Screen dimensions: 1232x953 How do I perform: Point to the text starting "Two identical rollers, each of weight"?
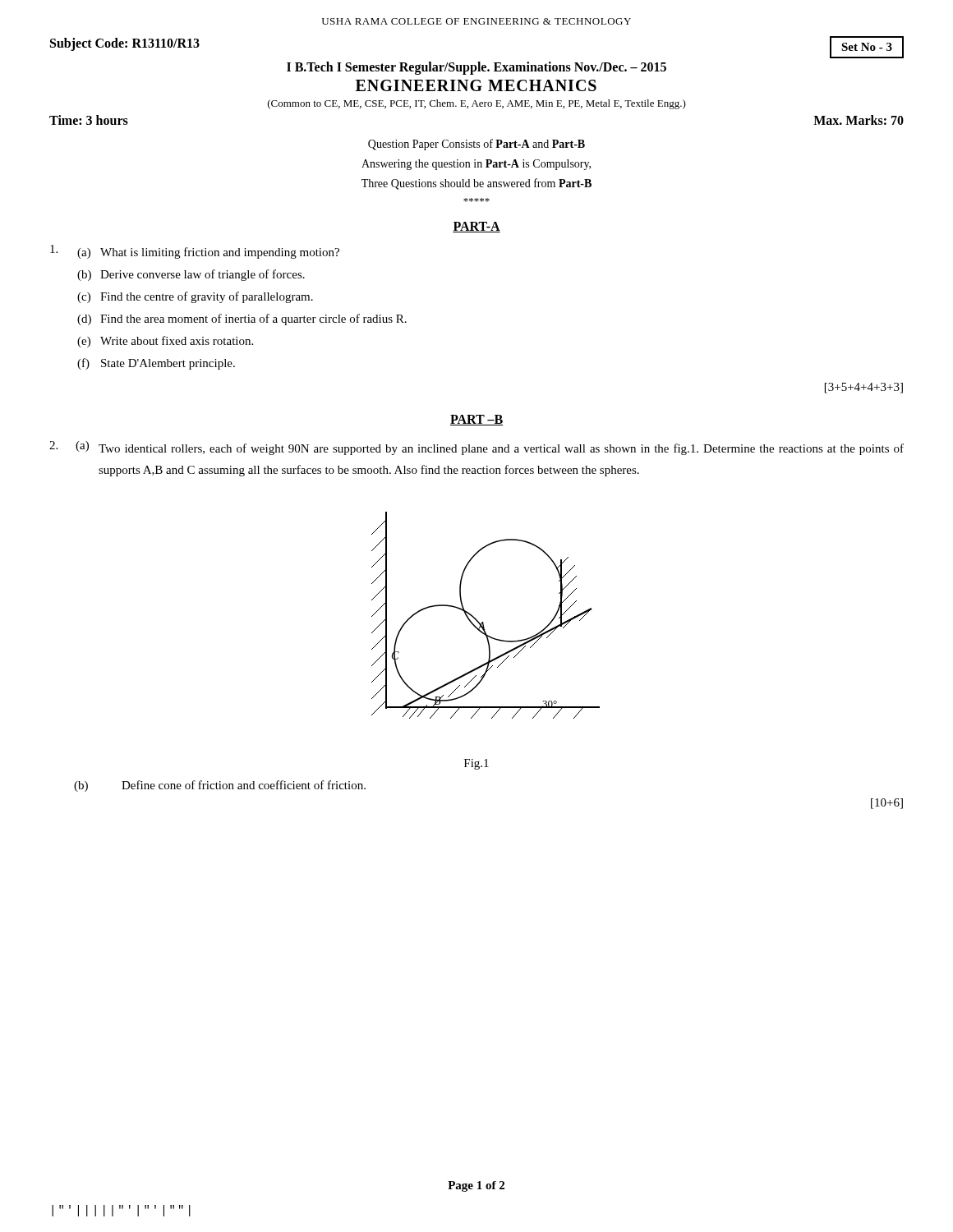click(501, 459)
